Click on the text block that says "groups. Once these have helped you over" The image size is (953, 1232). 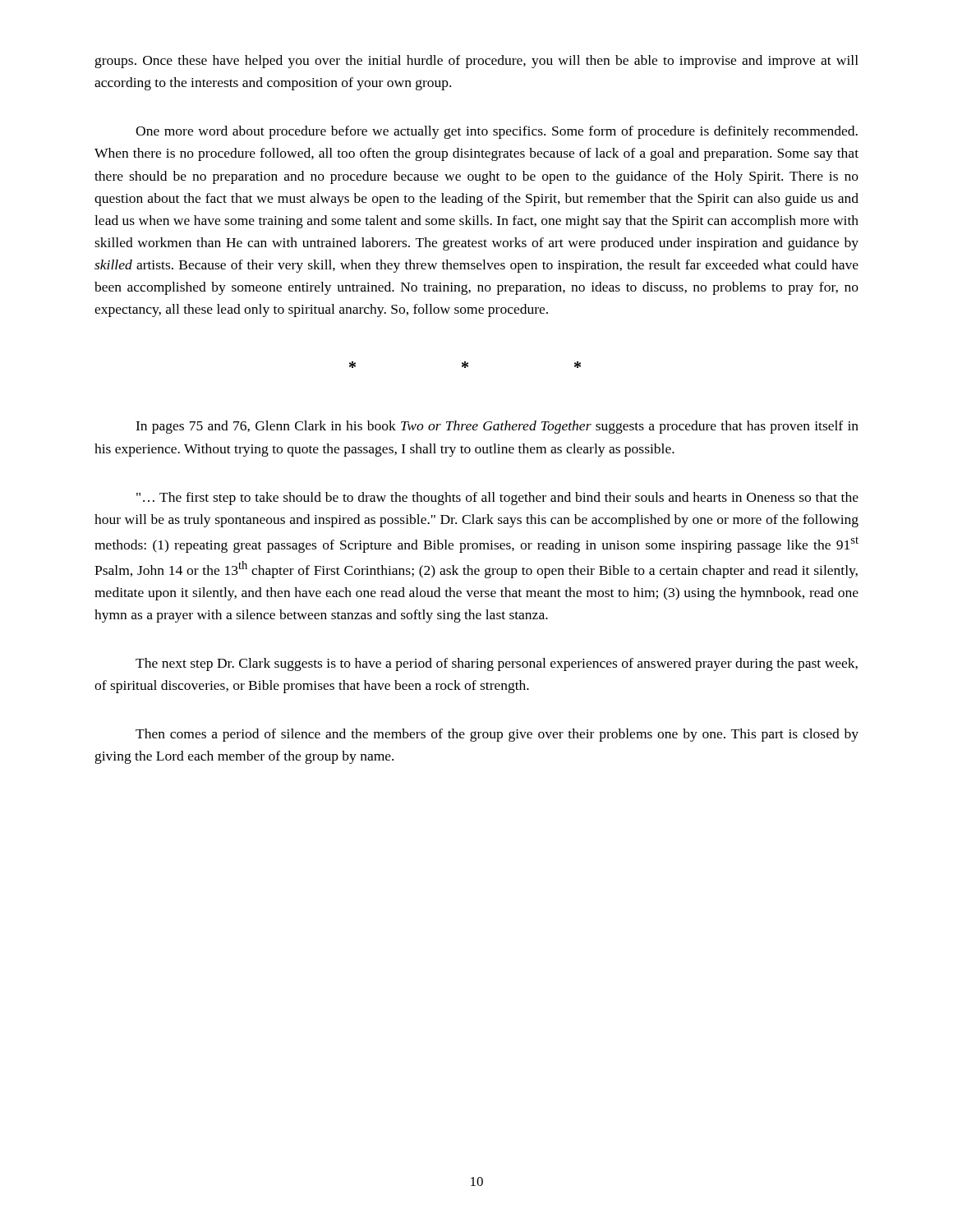pos(476,72)
